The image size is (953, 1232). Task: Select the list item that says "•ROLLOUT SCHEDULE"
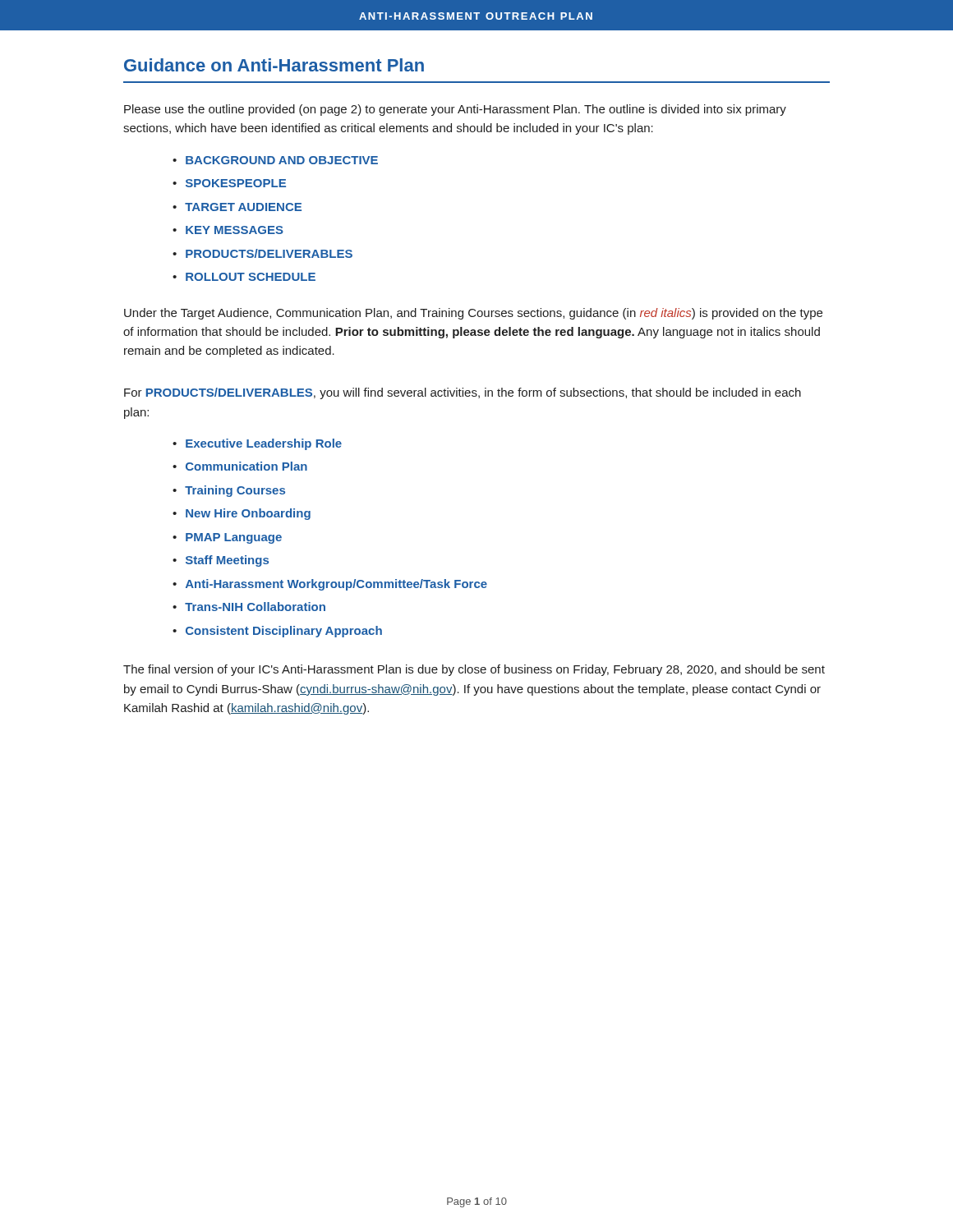click(x=244, y=276)
